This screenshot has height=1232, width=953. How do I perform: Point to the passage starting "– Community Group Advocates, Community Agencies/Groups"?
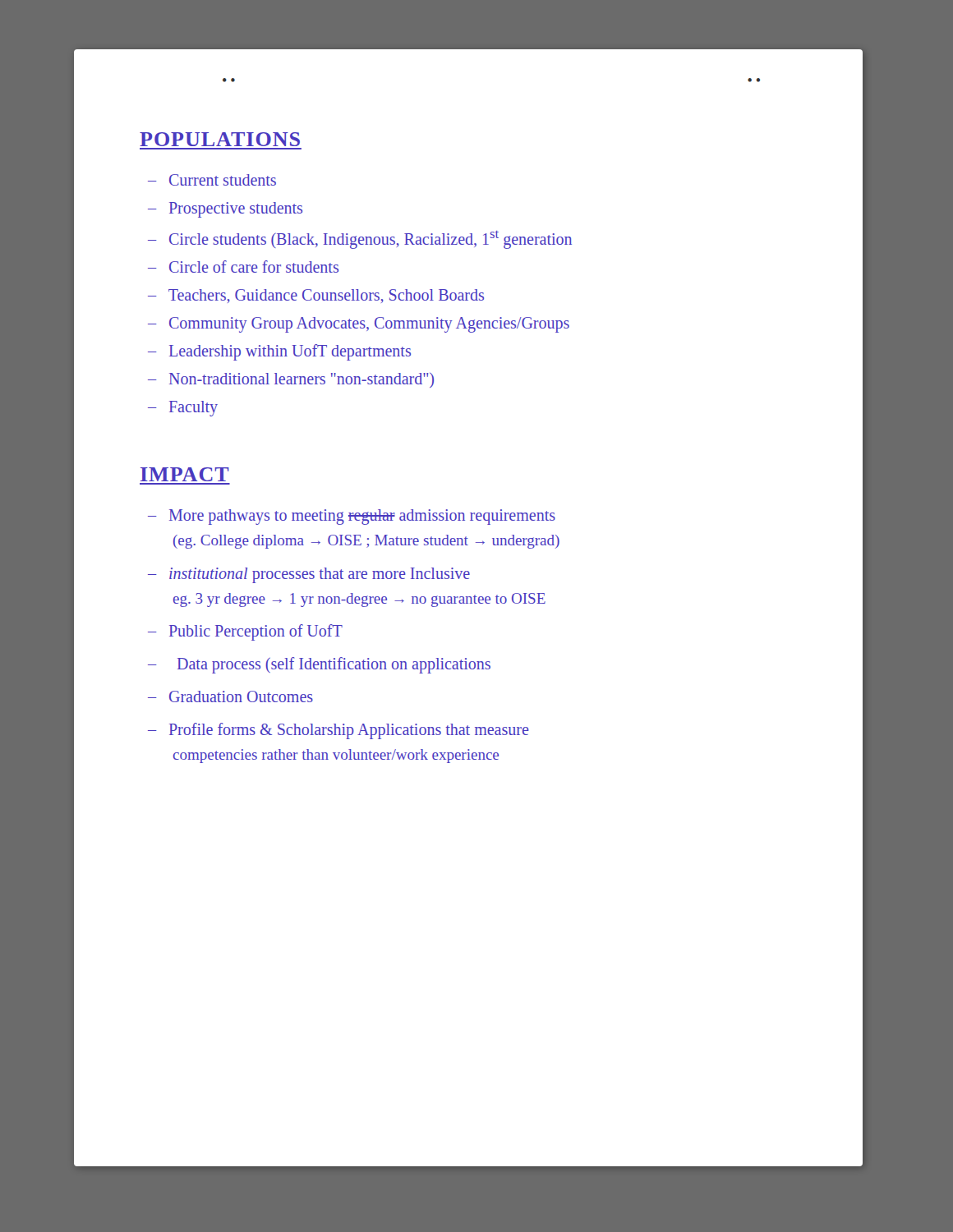(359, 323)
